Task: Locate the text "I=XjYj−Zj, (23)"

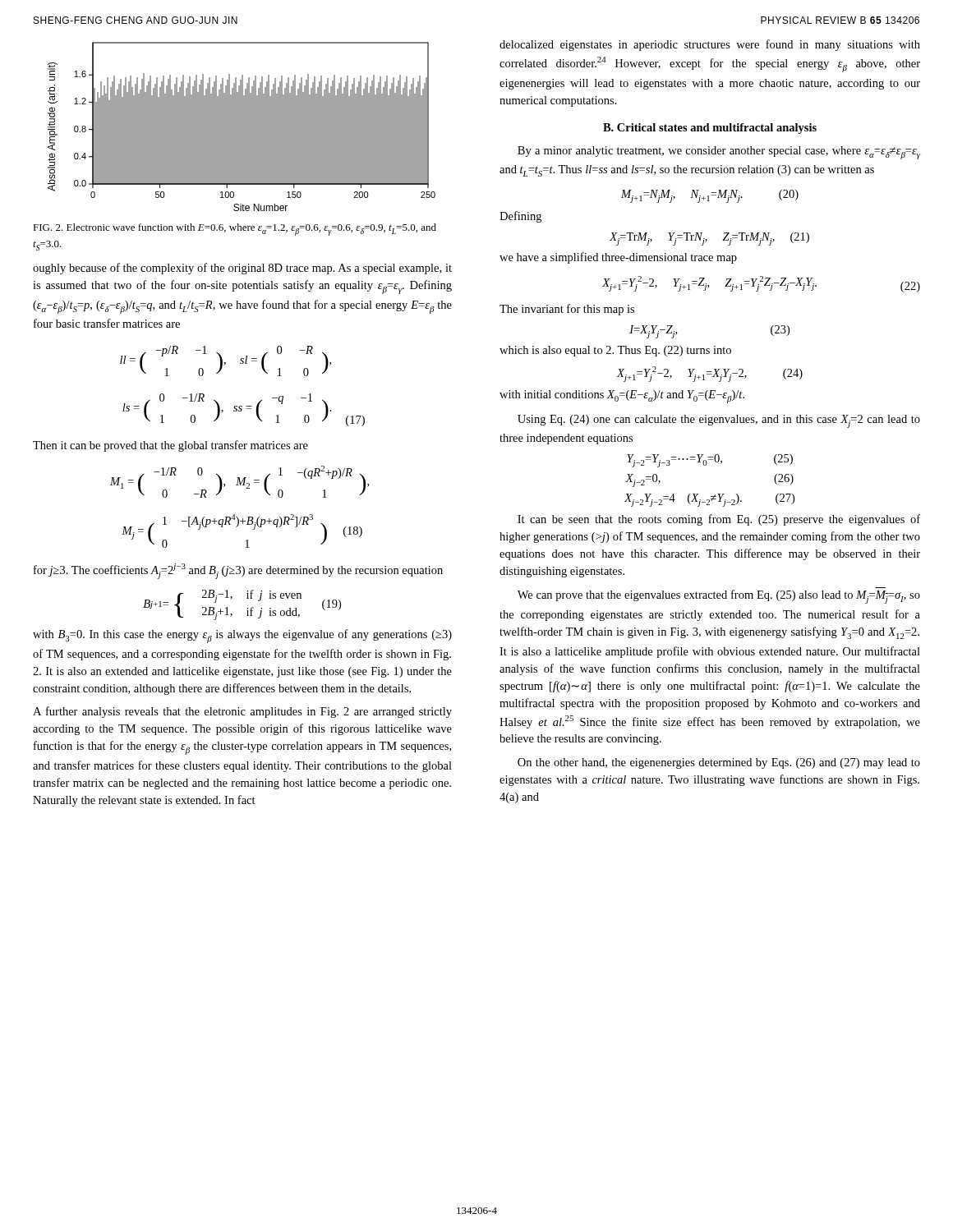Action: pos(654,331)
